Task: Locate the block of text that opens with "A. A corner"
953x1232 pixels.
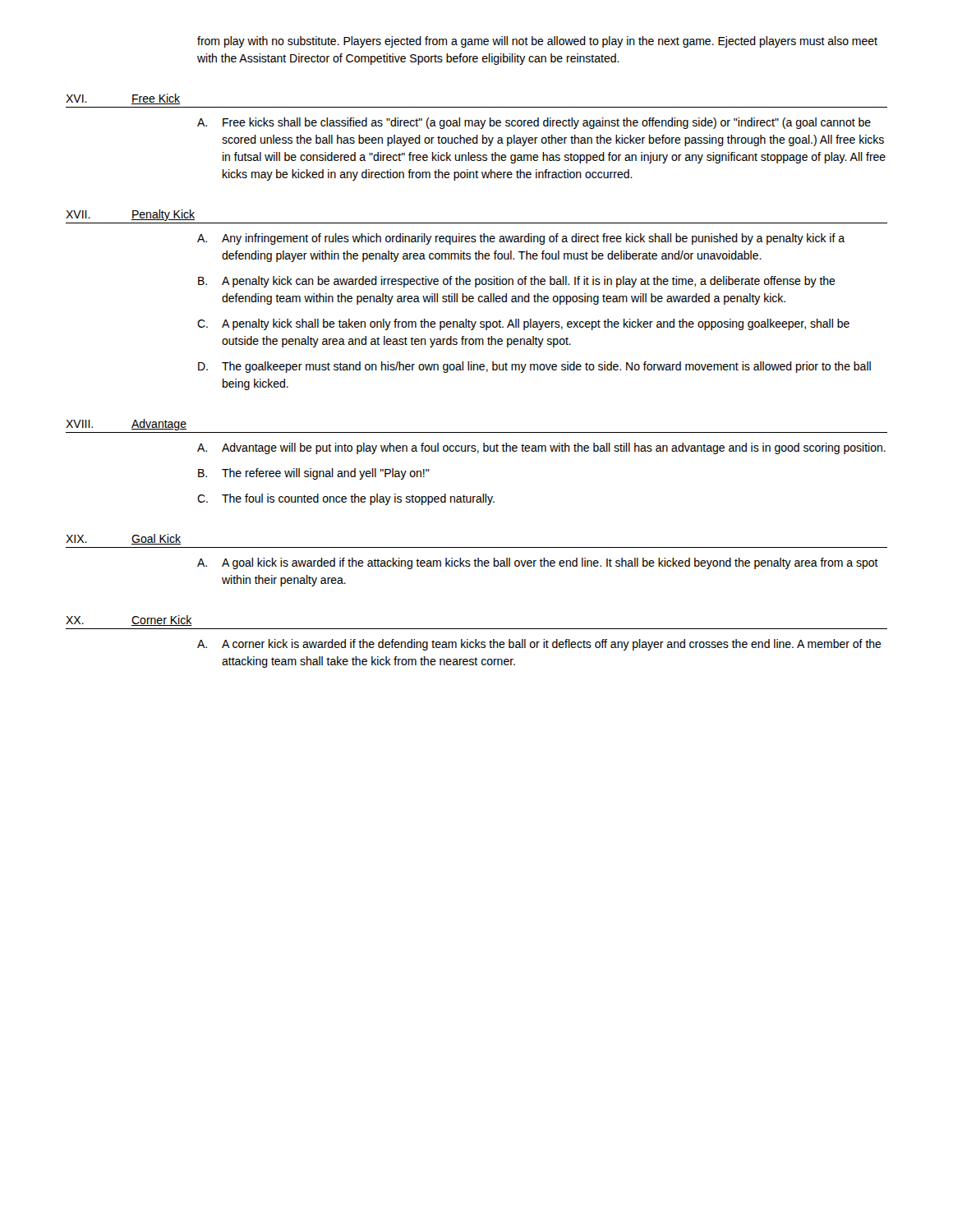Action: pyautogui.click(x=542, y=653)
